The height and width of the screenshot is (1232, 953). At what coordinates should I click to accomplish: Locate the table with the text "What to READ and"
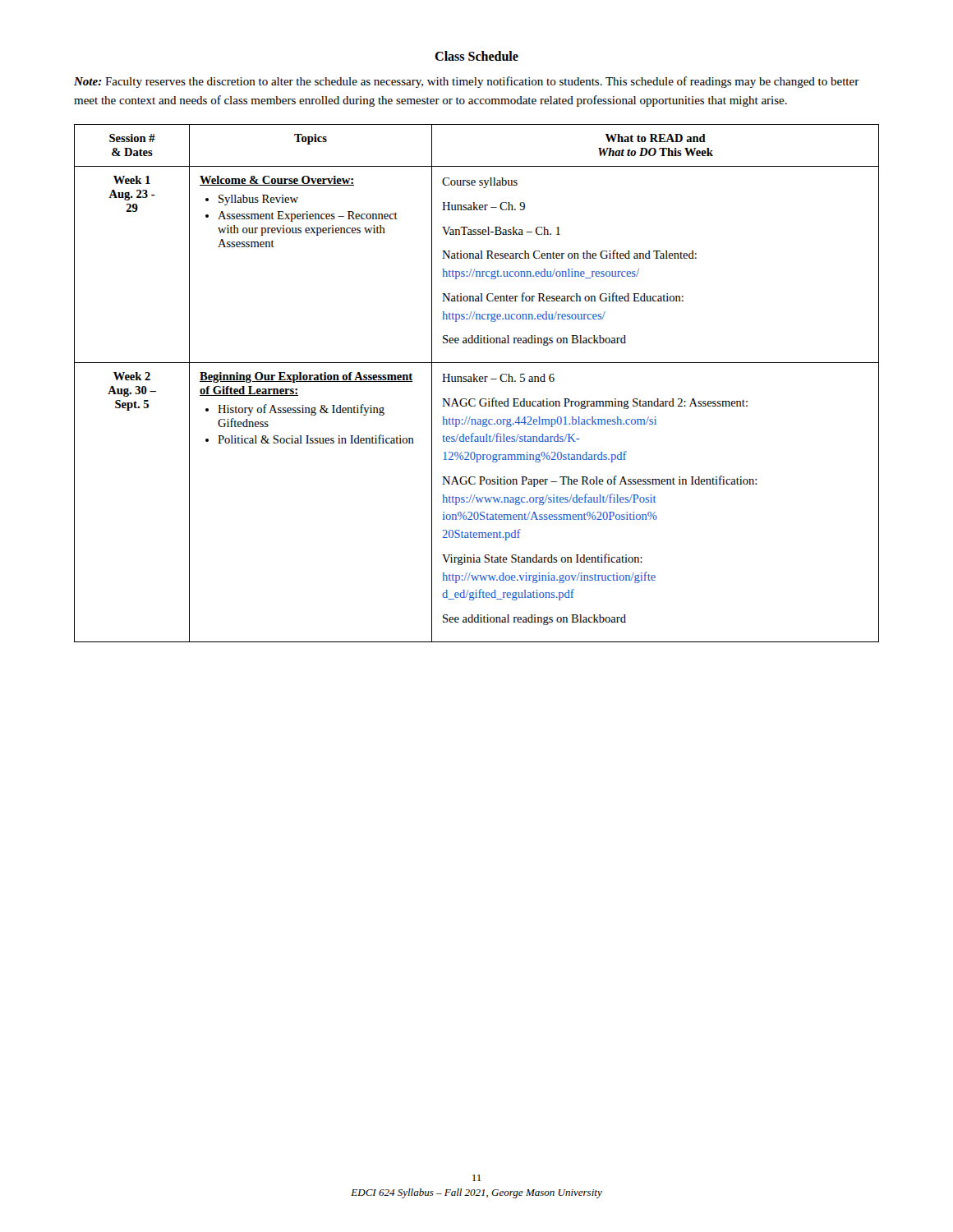click(x=476, y=383)
